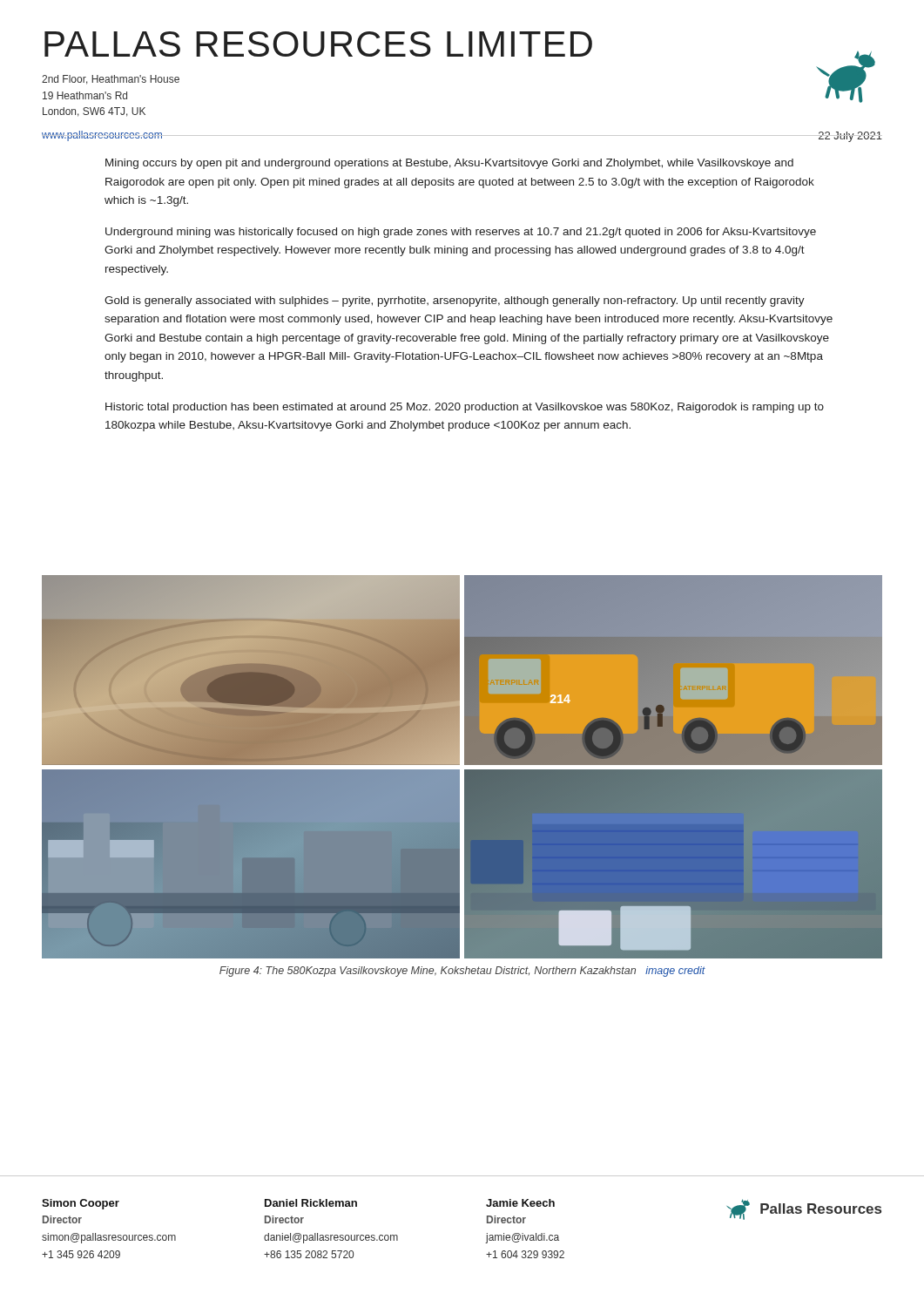Select the text block that says "Jamie Keech Director jamie@ivaldi.ca +1 604 329"
Image resolution: width=924 pixels, height=1307 pixels.
[520, 1203]
